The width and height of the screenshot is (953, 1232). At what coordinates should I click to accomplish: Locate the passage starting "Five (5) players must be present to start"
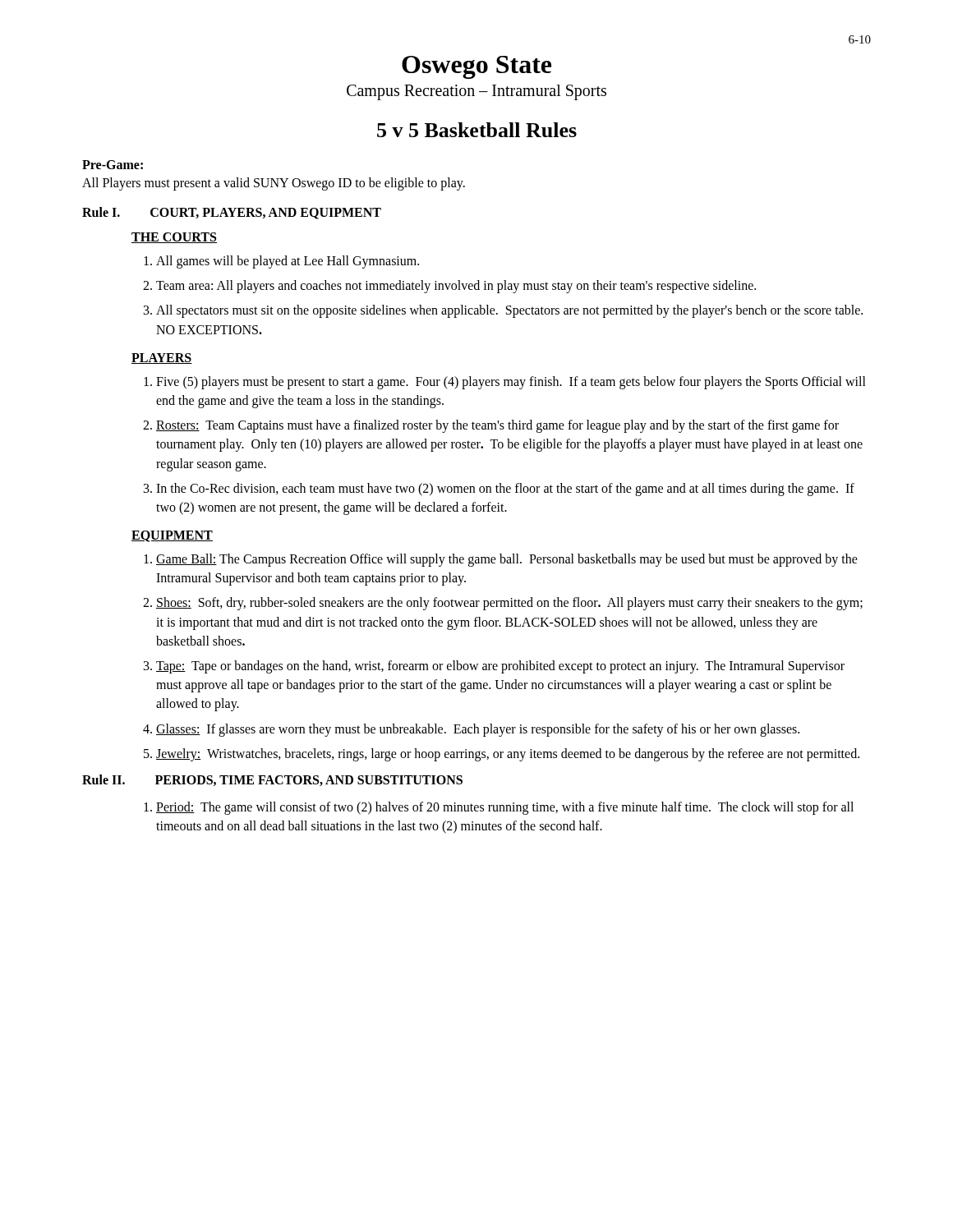(511, 391)
